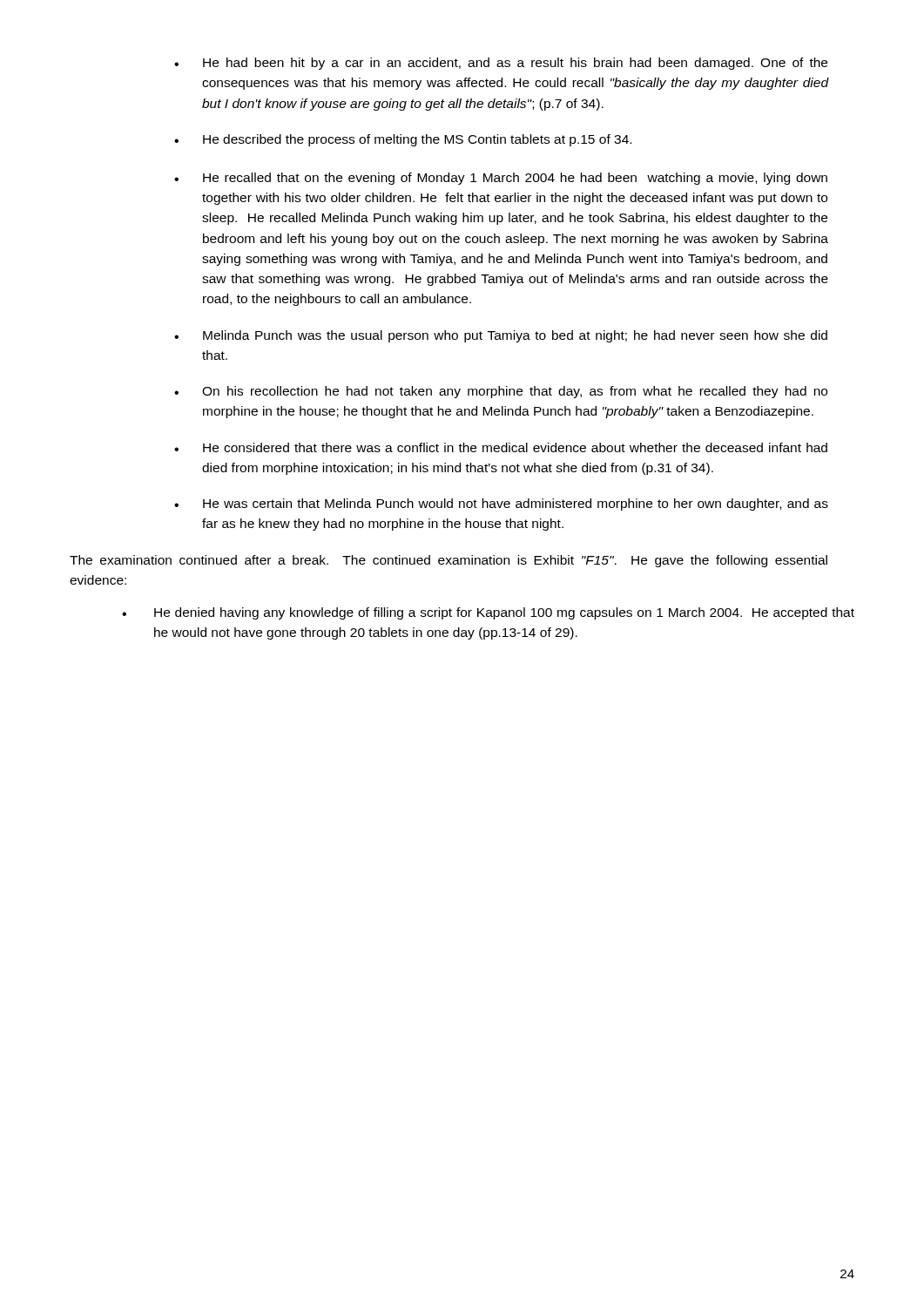Locate the block starting "• He had been hit by a"
Image resolution: width=924 pixels, height=1307 pixels.
pos(501,83)
